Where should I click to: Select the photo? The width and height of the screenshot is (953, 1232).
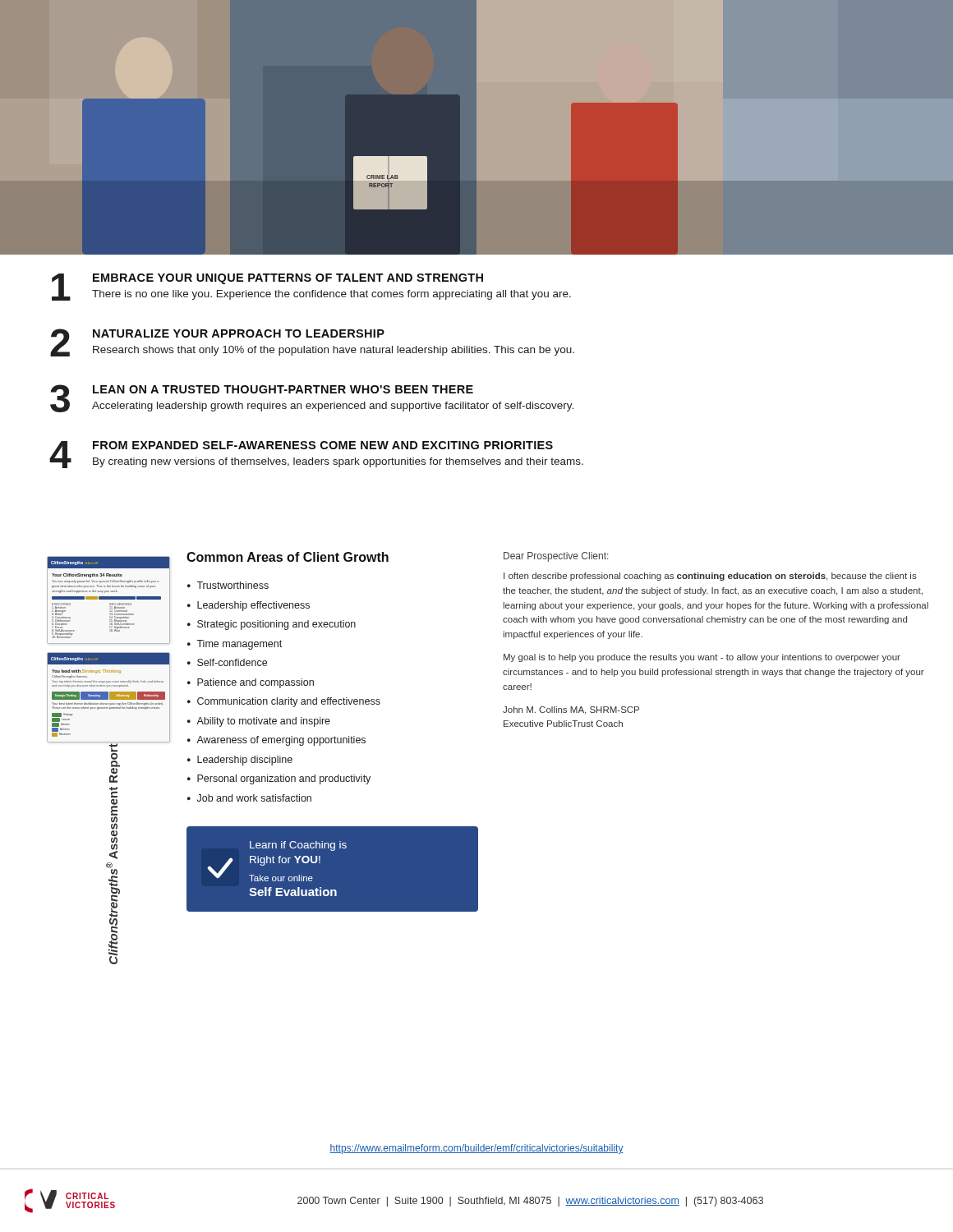point(476,127)
